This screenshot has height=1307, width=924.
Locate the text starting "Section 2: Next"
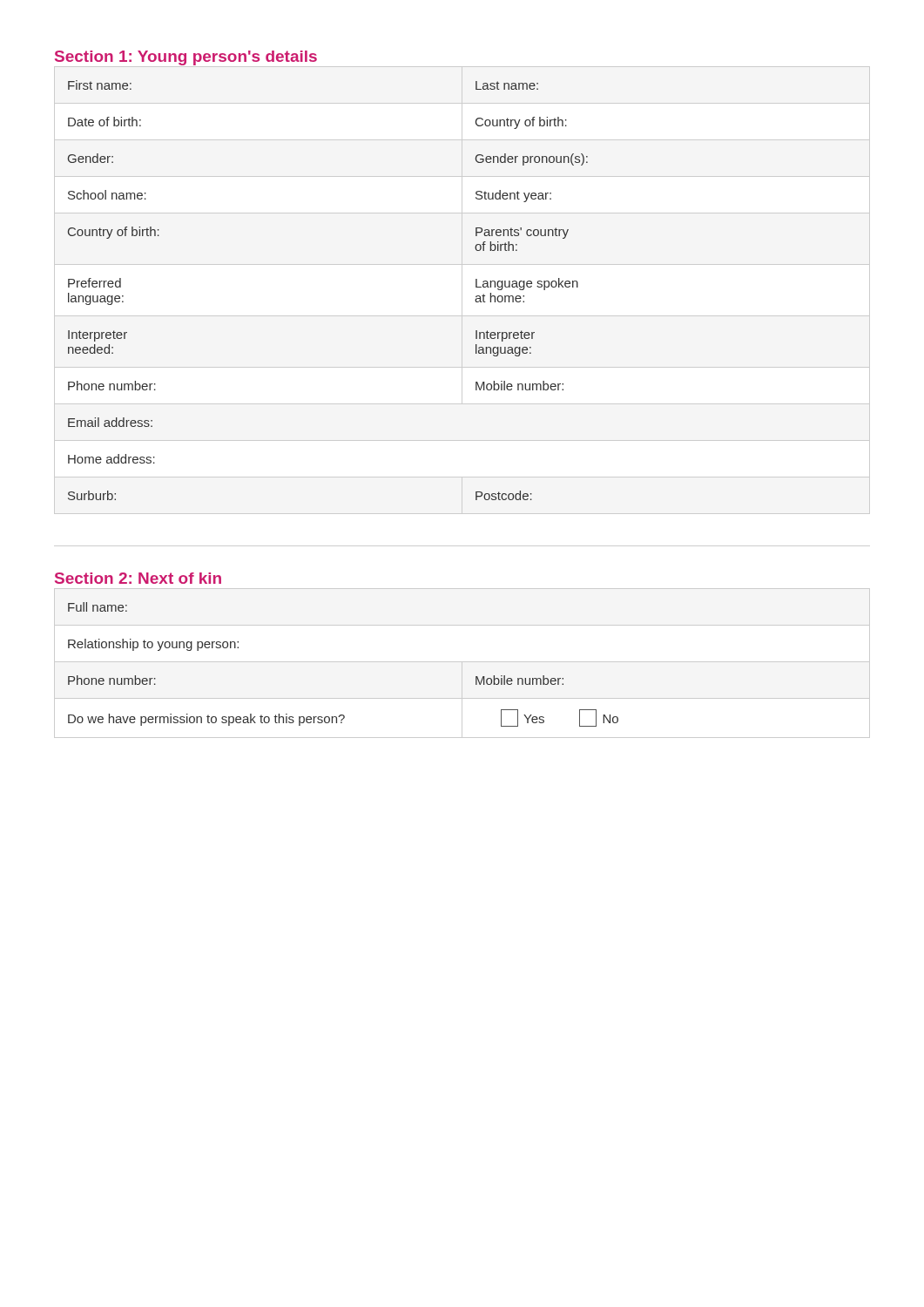tap(138, 578)
